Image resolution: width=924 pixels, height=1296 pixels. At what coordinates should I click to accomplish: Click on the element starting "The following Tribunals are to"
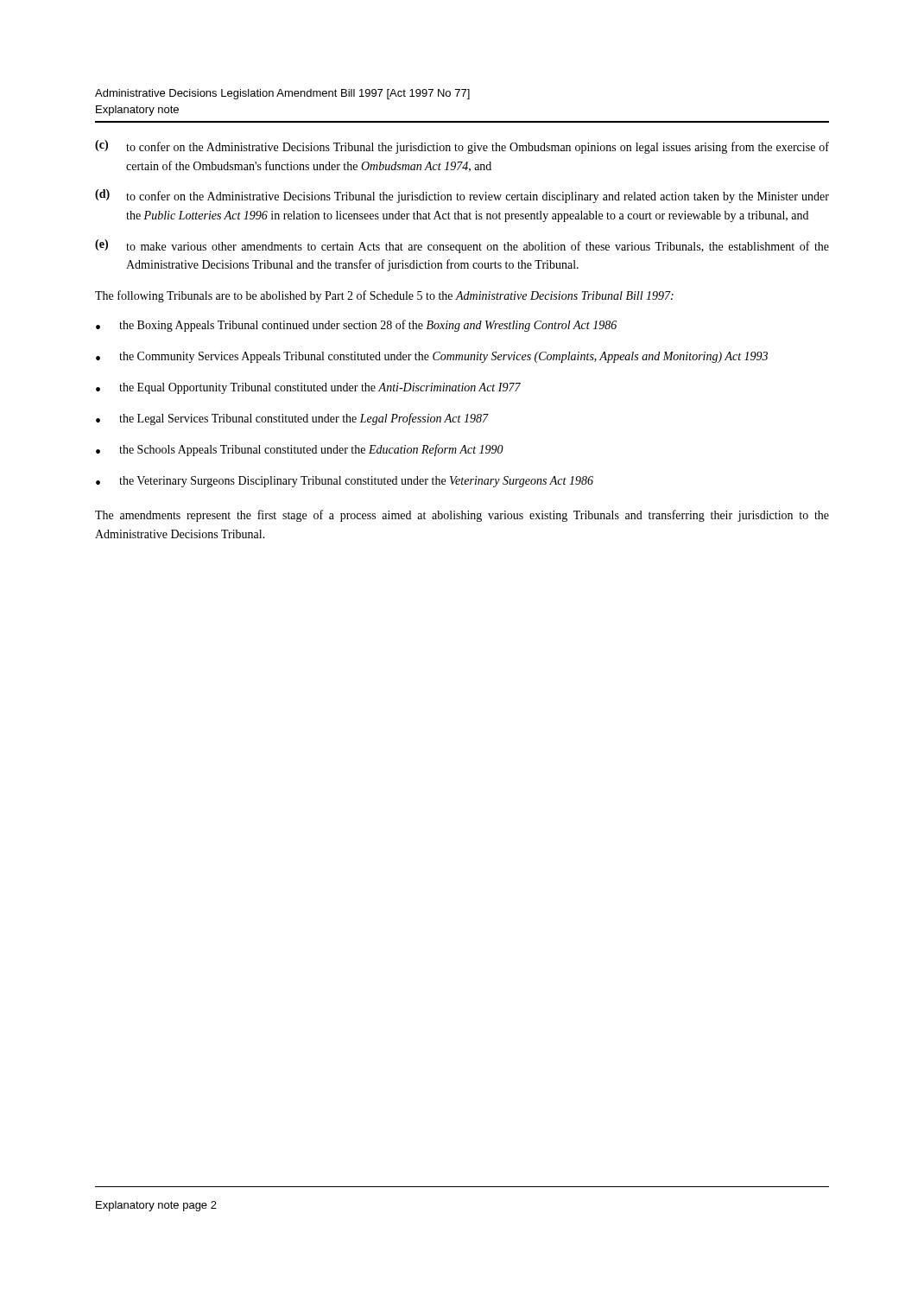(385, 296)
